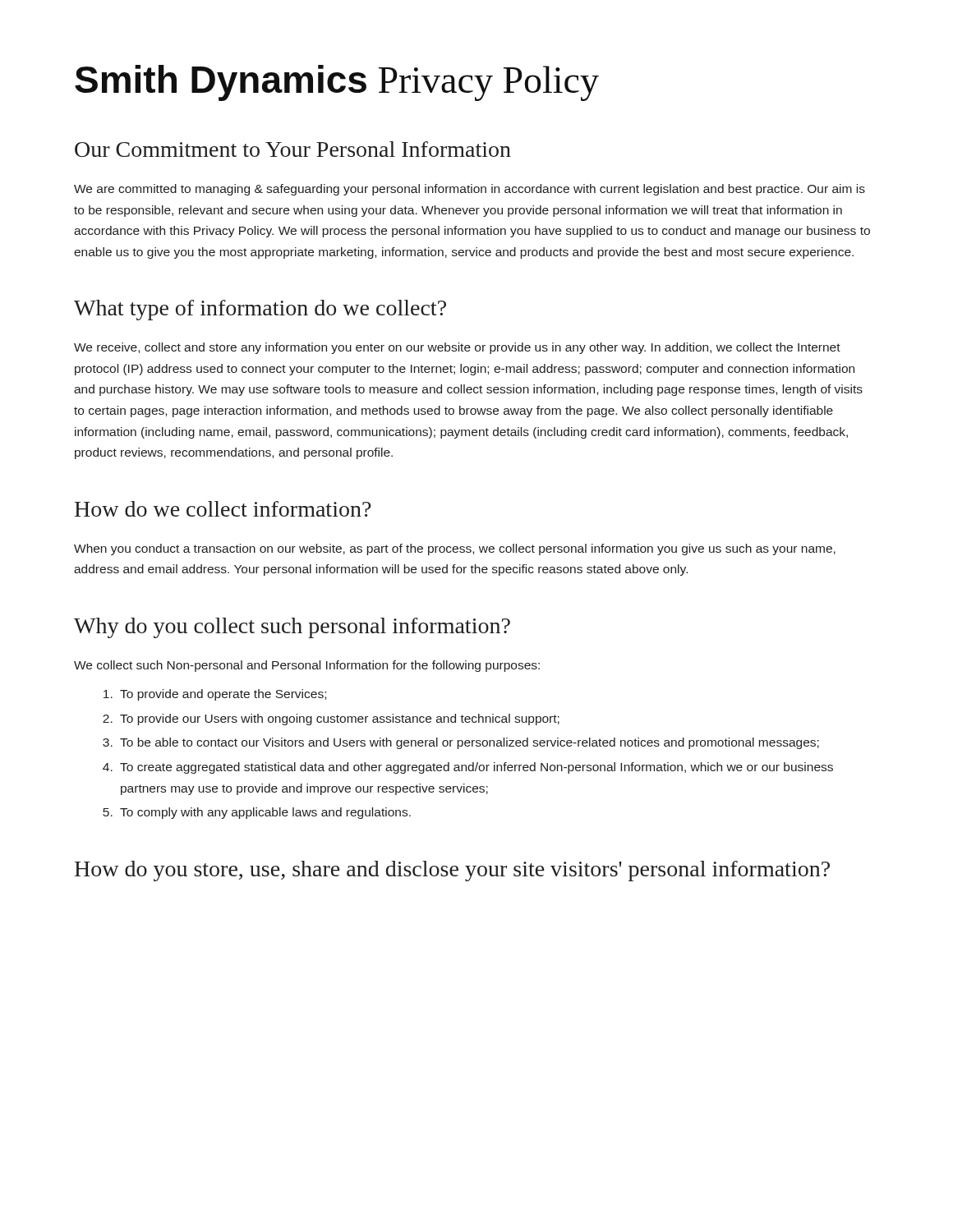Locate the list item that says "To provide and operate the Services;"
Viewport: 953px width, 1232px height.
click(224, 694)
